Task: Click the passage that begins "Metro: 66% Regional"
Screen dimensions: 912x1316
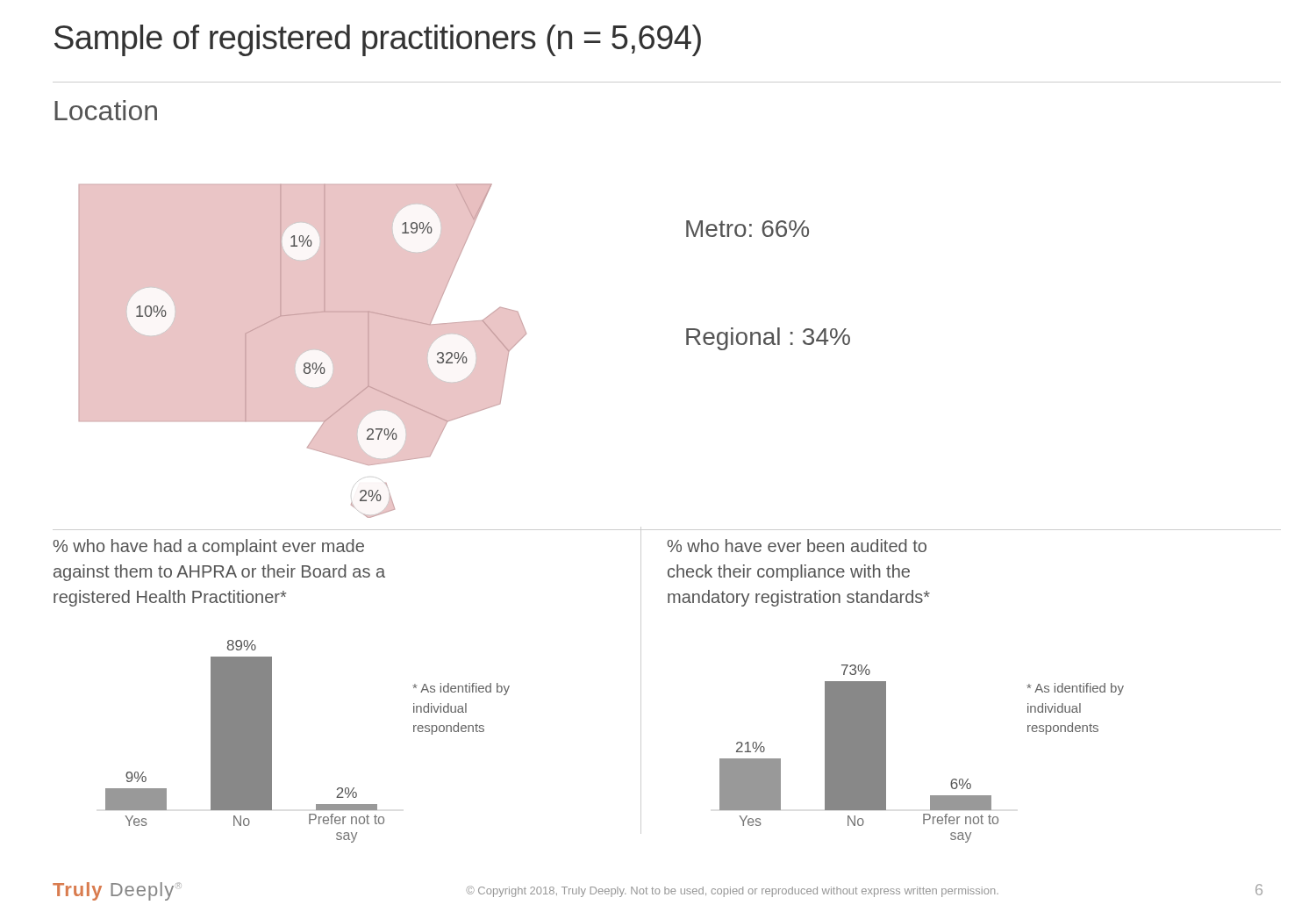Action: tap(747, 229)
